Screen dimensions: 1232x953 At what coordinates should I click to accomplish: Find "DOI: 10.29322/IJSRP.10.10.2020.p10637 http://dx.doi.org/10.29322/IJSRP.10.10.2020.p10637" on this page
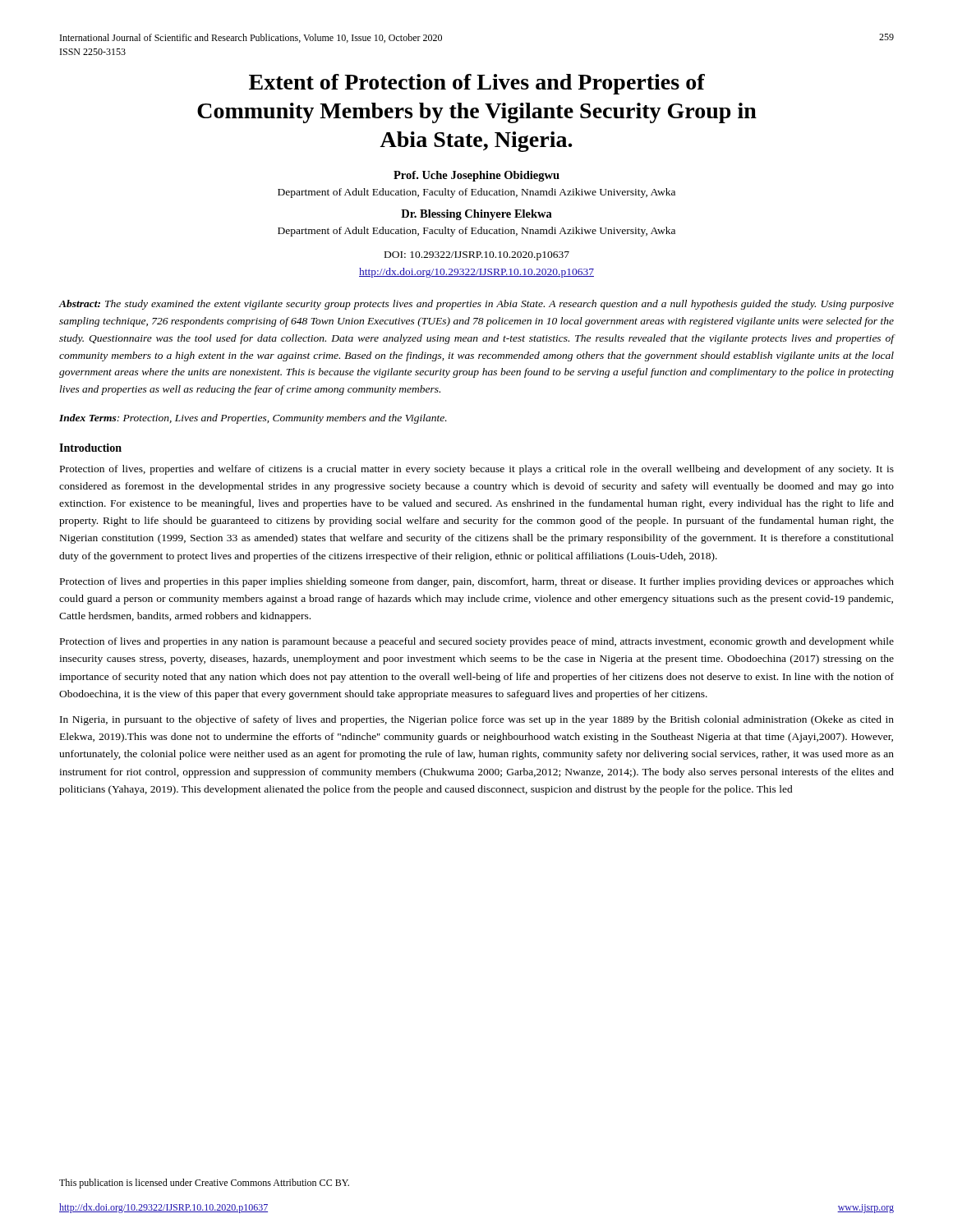click(x=476, y=263)
